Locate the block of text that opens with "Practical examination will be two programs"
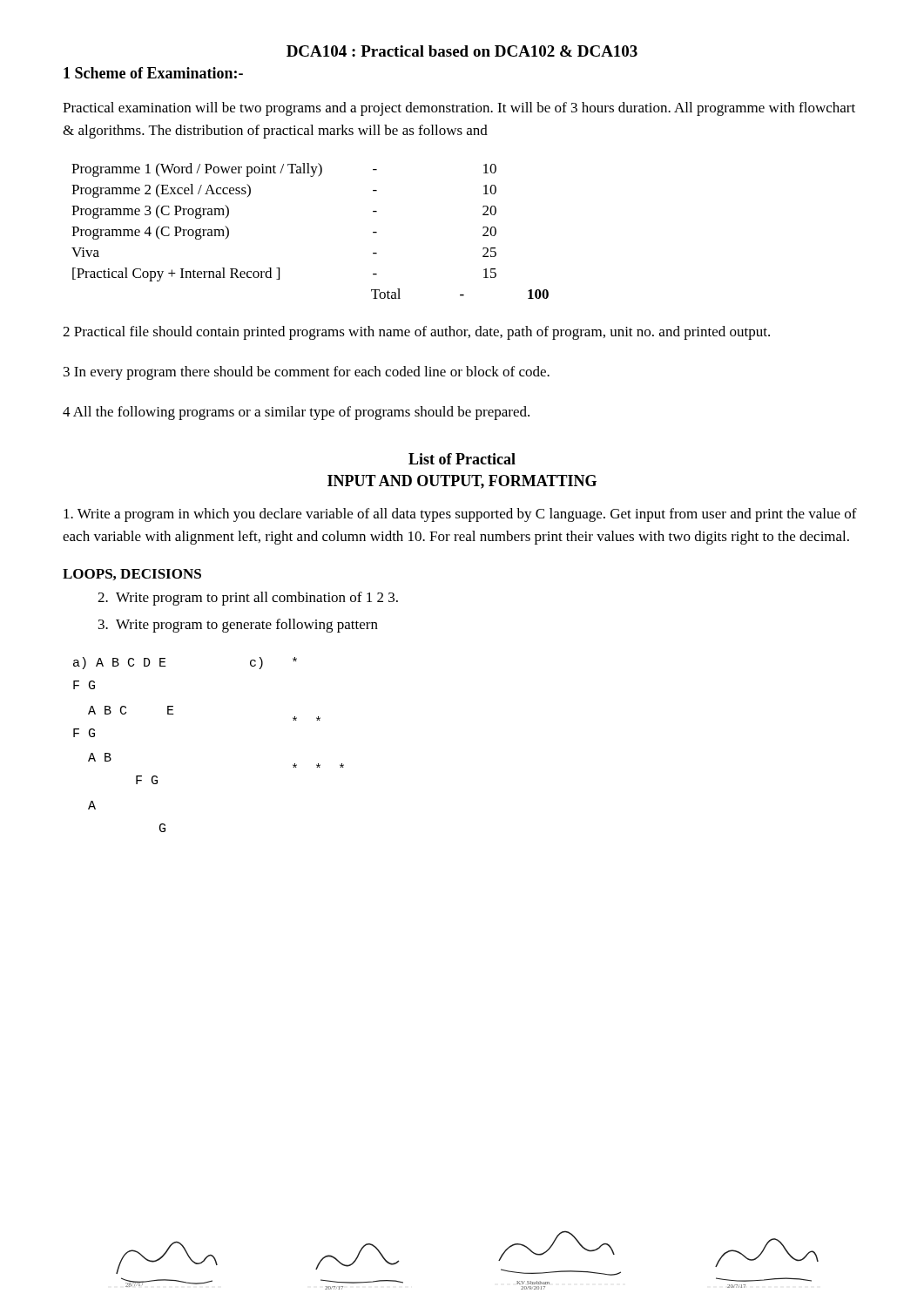Screen dimensions: 1307x924 coord(459,119)
